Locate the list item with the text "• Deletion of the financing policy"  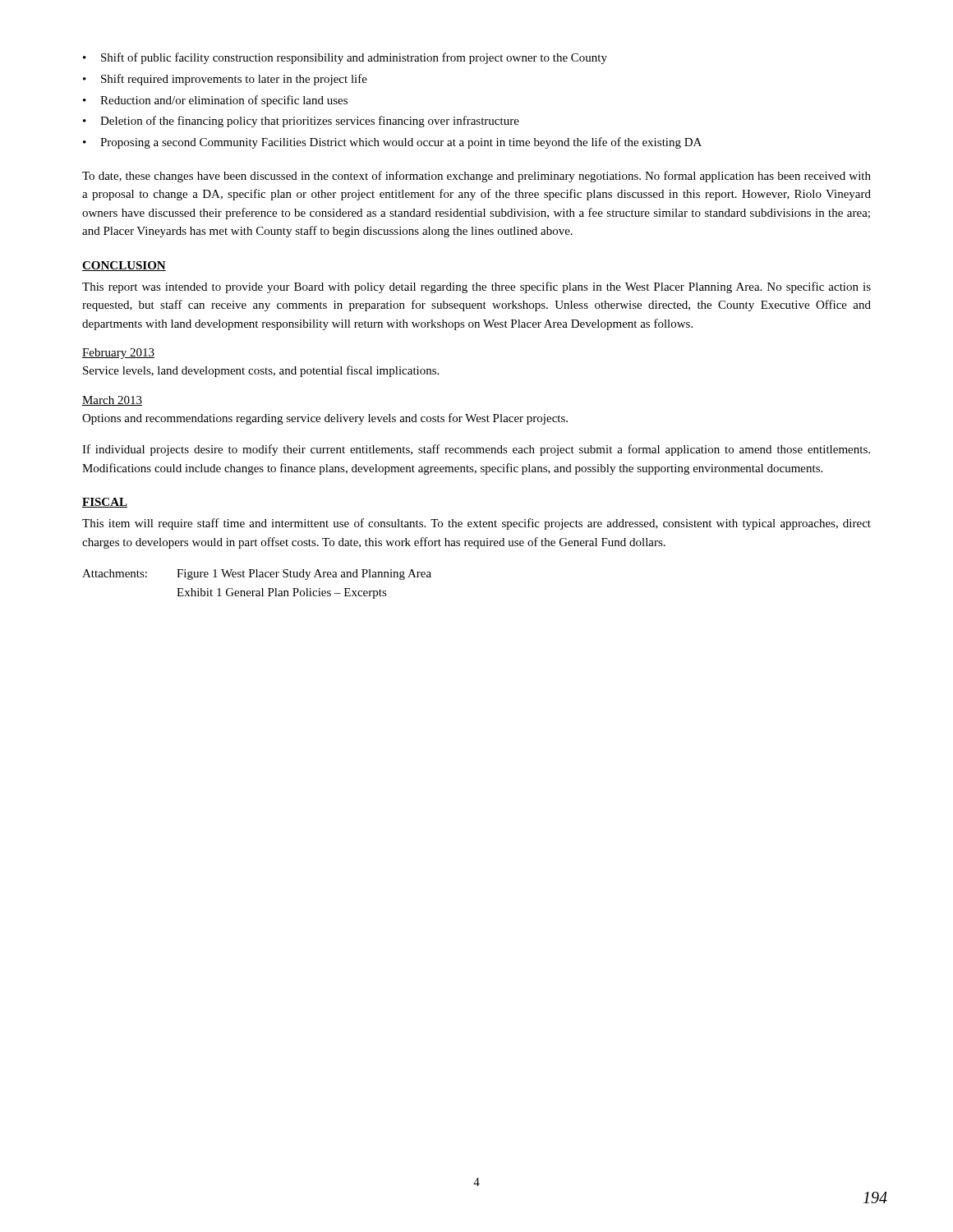(476, 122)
